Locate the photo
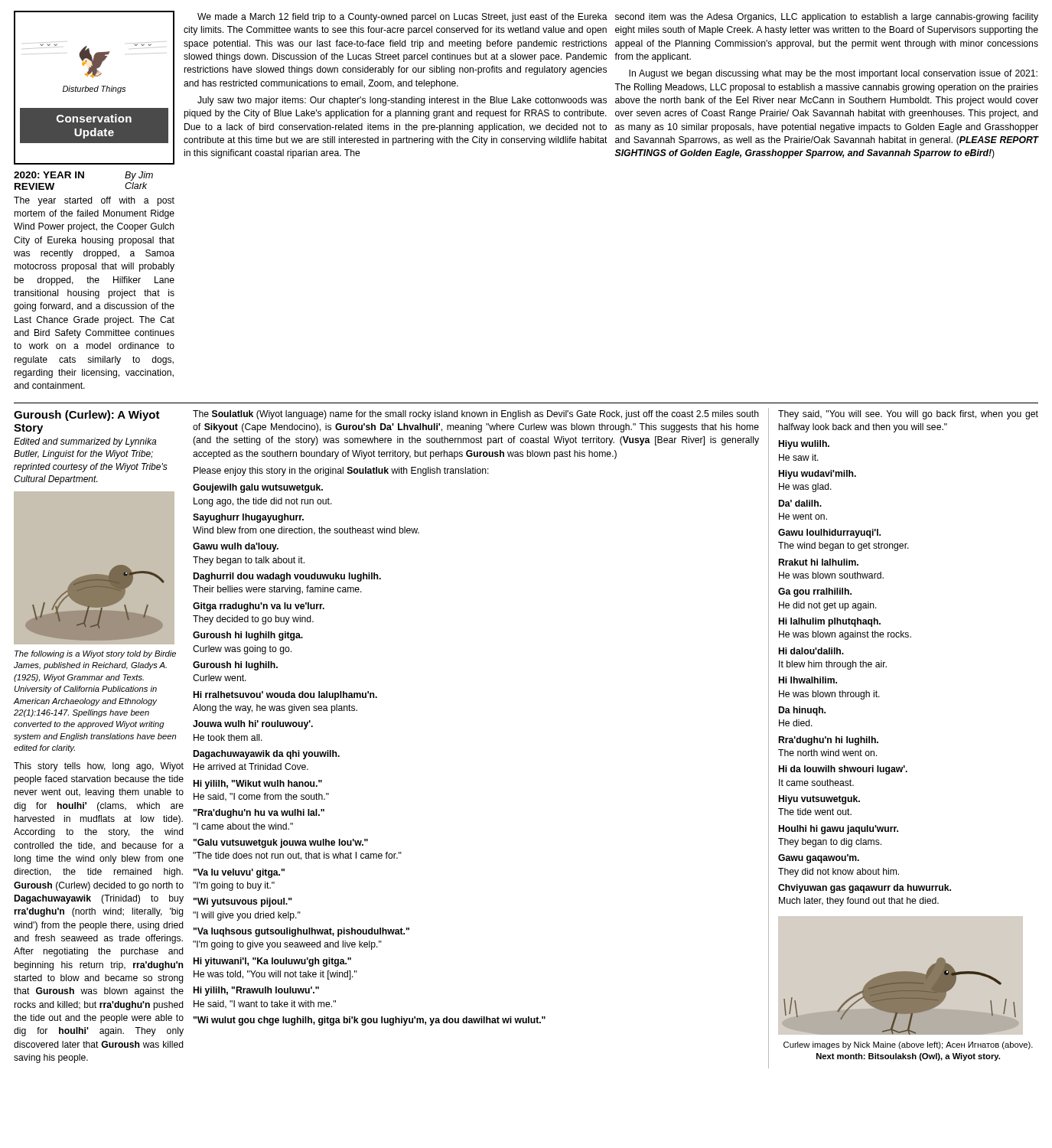This screenshot has height=1148, width=1052. [94, 568]
